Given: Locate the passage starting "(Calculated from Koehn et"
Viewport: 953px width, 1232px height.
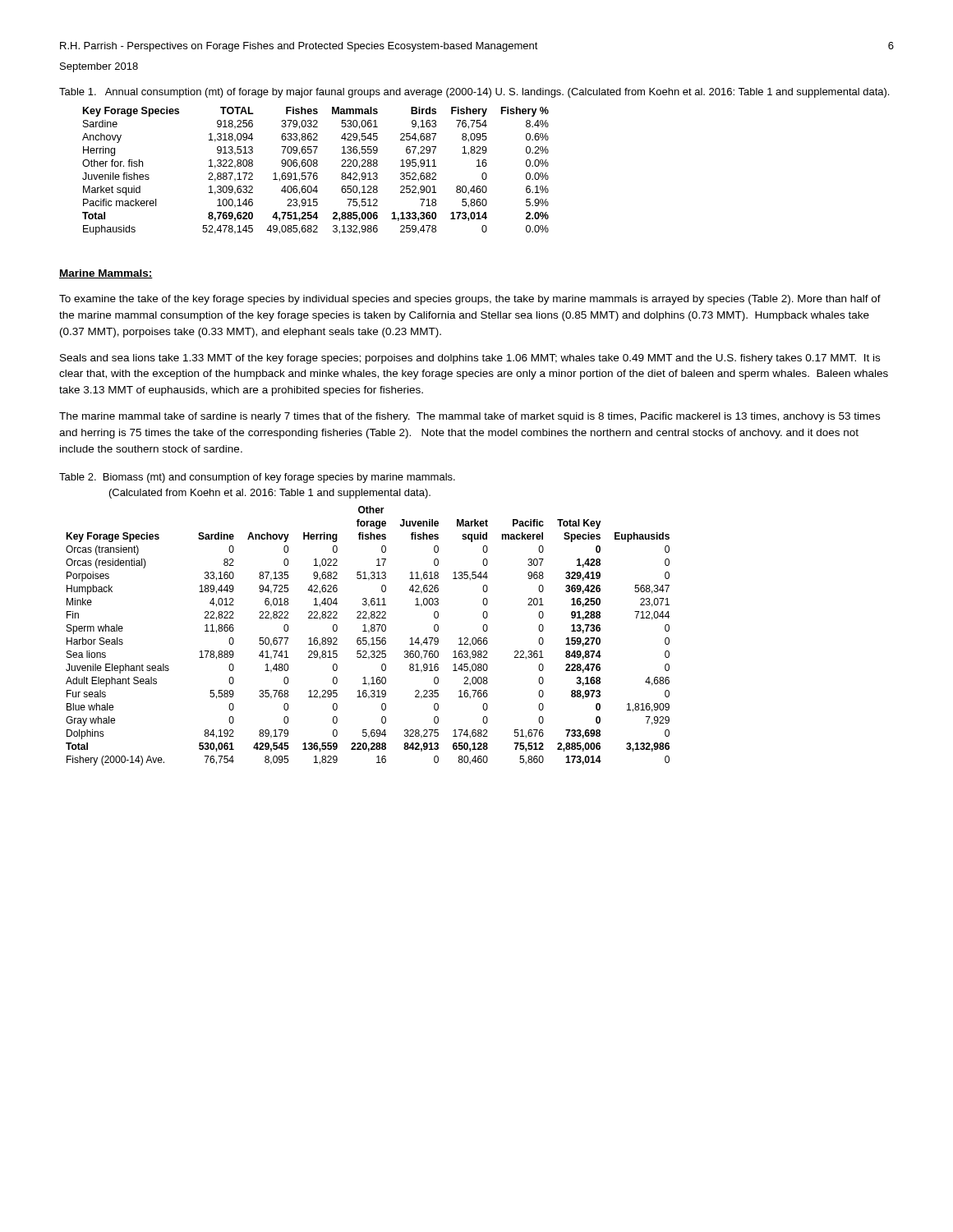Looking at the screenshot, I should [270, 492].
